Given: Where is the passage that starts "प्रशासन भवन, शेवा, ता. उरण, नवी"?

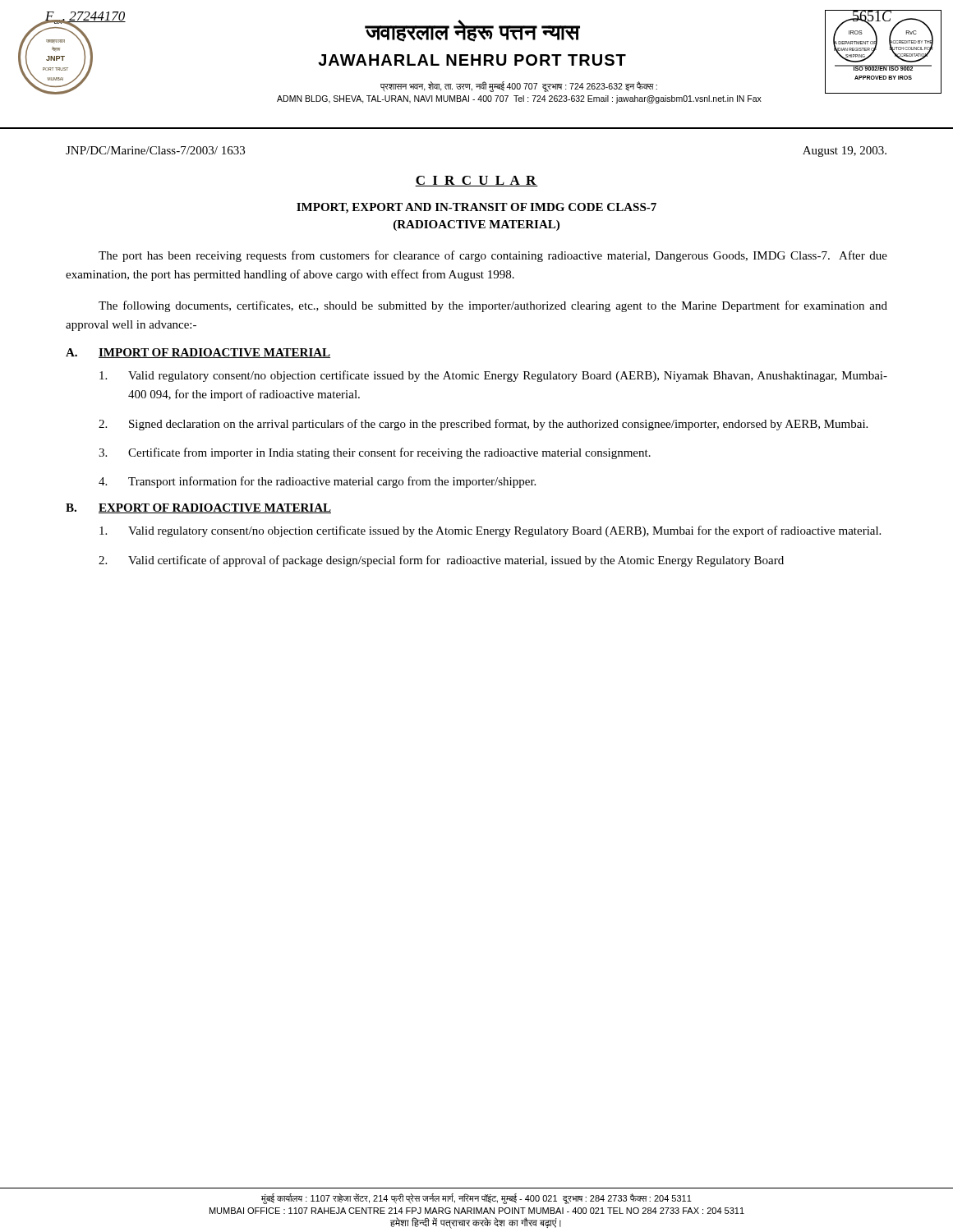Looking at the screenshot, I should coord(519,92).
